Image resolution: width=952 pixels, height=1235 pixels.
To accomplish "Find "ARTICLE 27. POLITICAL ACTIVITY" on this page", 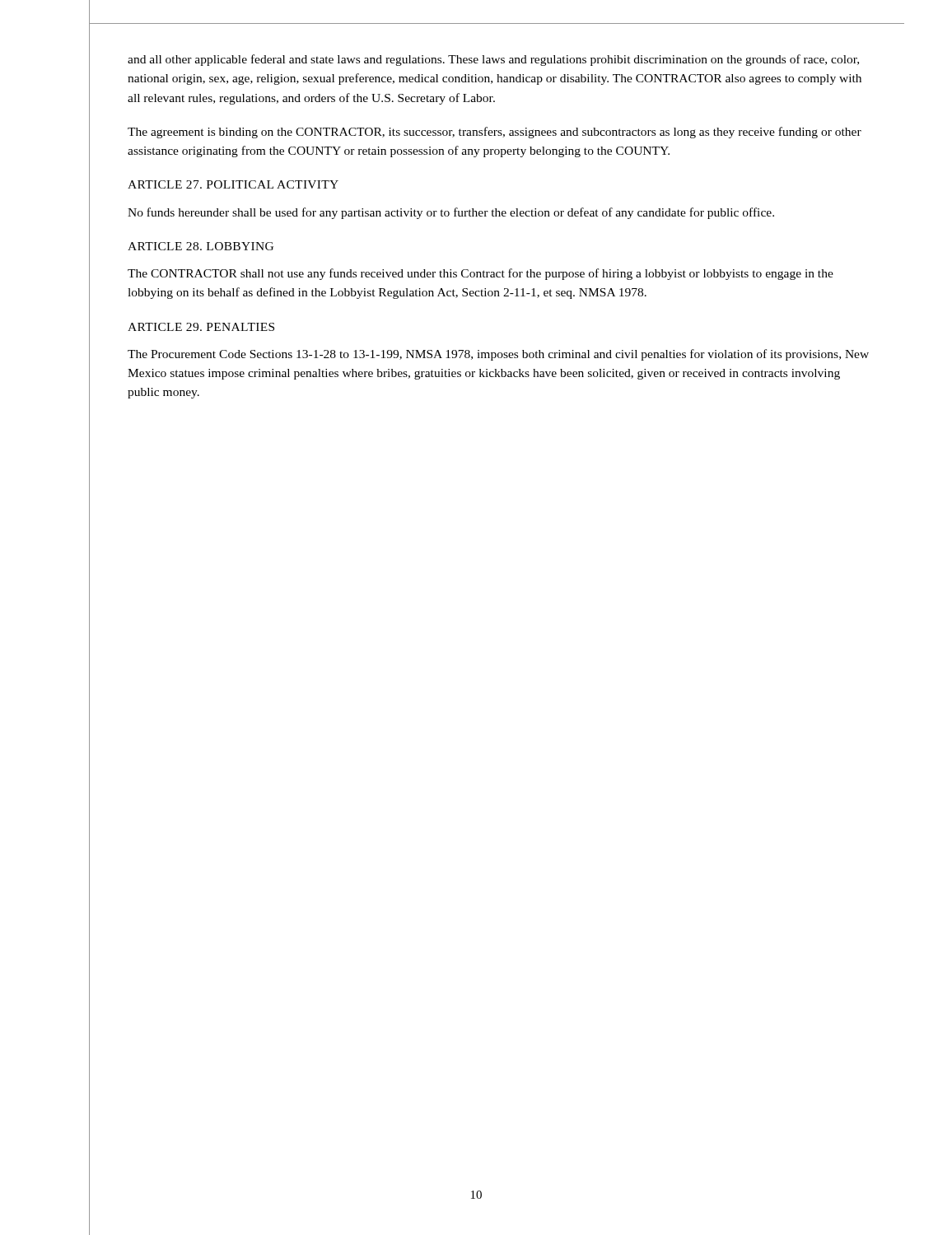I will (x=233, y=184).
